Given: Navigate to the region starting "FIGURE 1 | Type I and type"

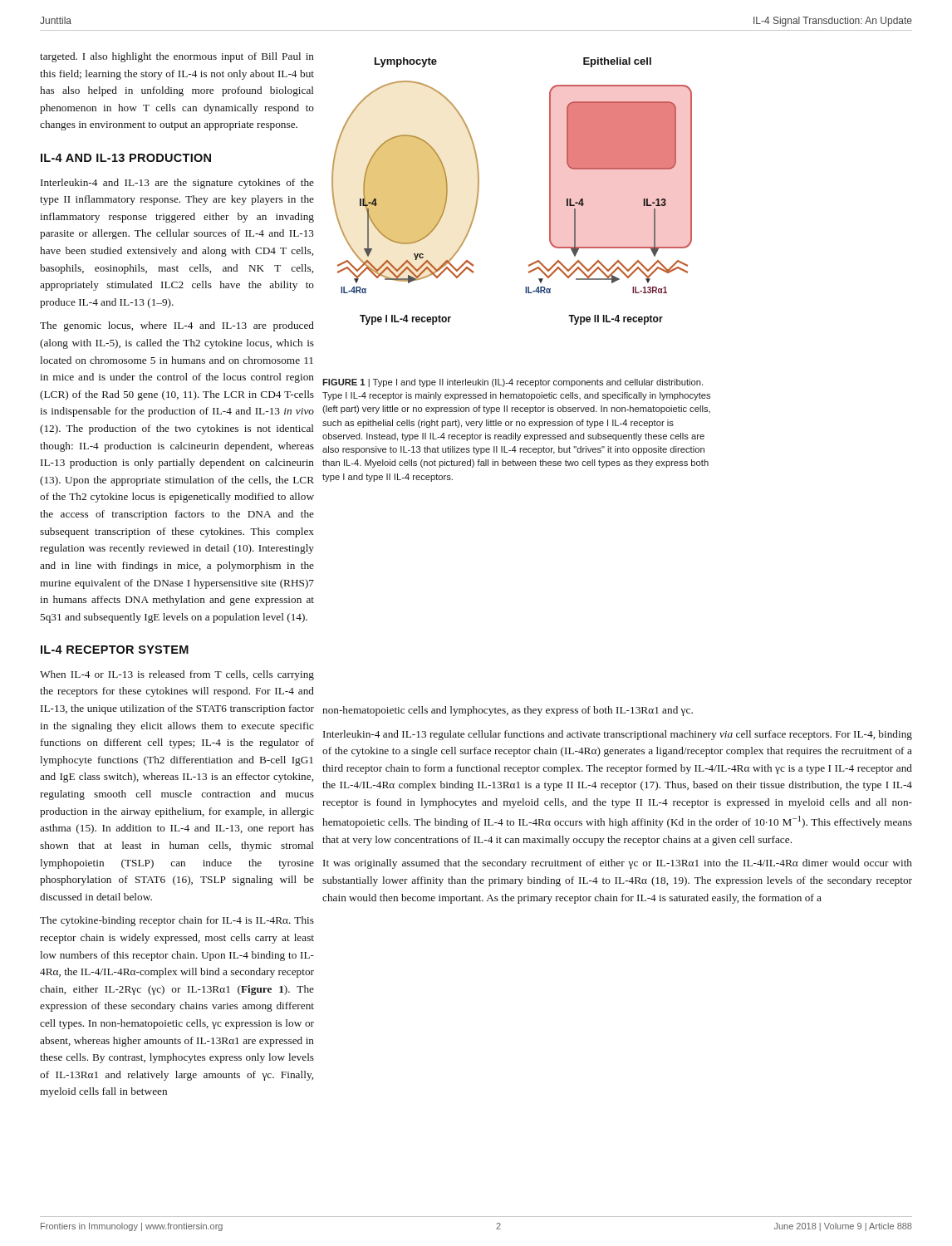Looking at the screenshot, I should point(517,429).
